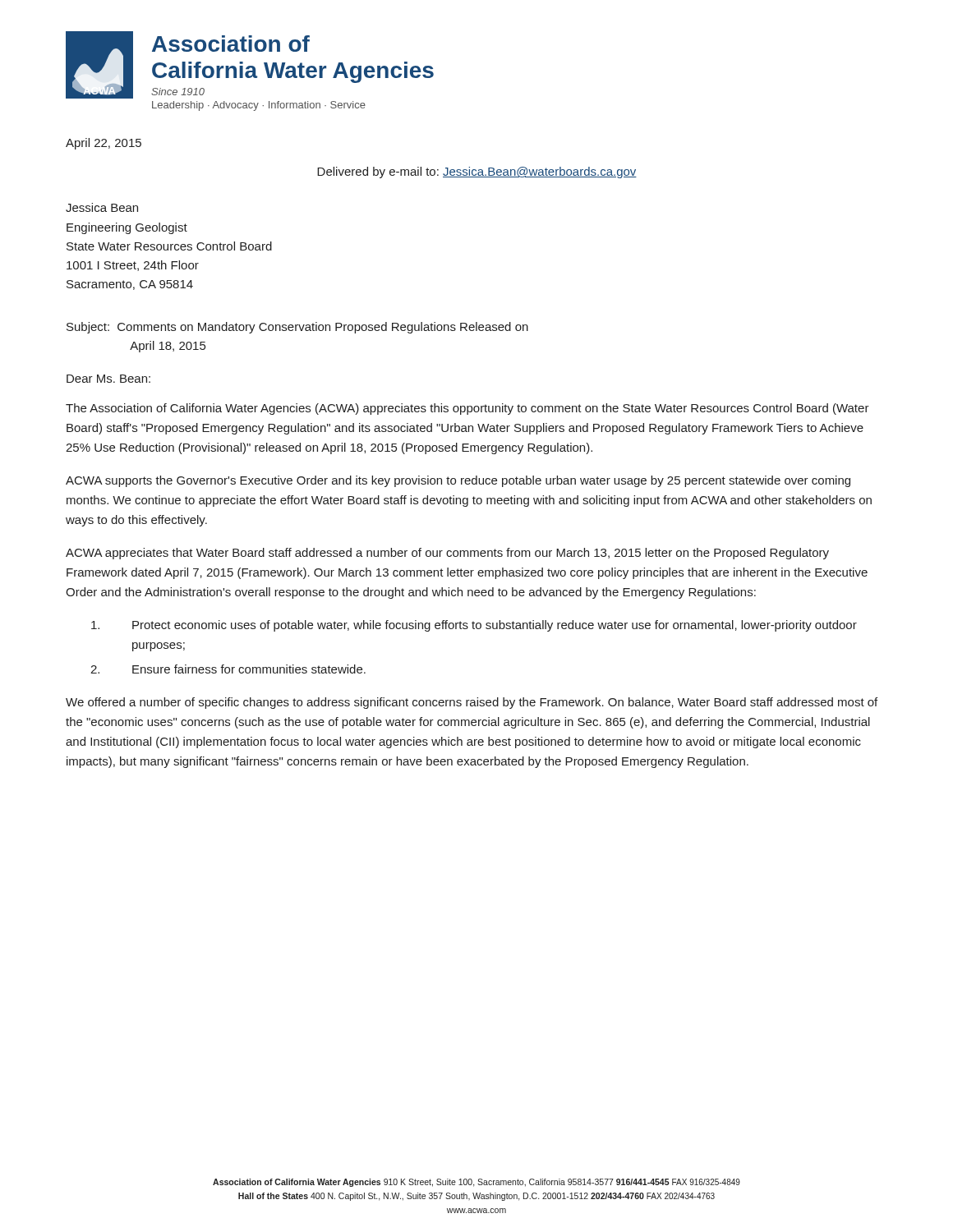The height and width of the screenshot is (1232, 953).
Task: Find the list item that reads "2. Ensure fairness"
Action: coord(228,669)
